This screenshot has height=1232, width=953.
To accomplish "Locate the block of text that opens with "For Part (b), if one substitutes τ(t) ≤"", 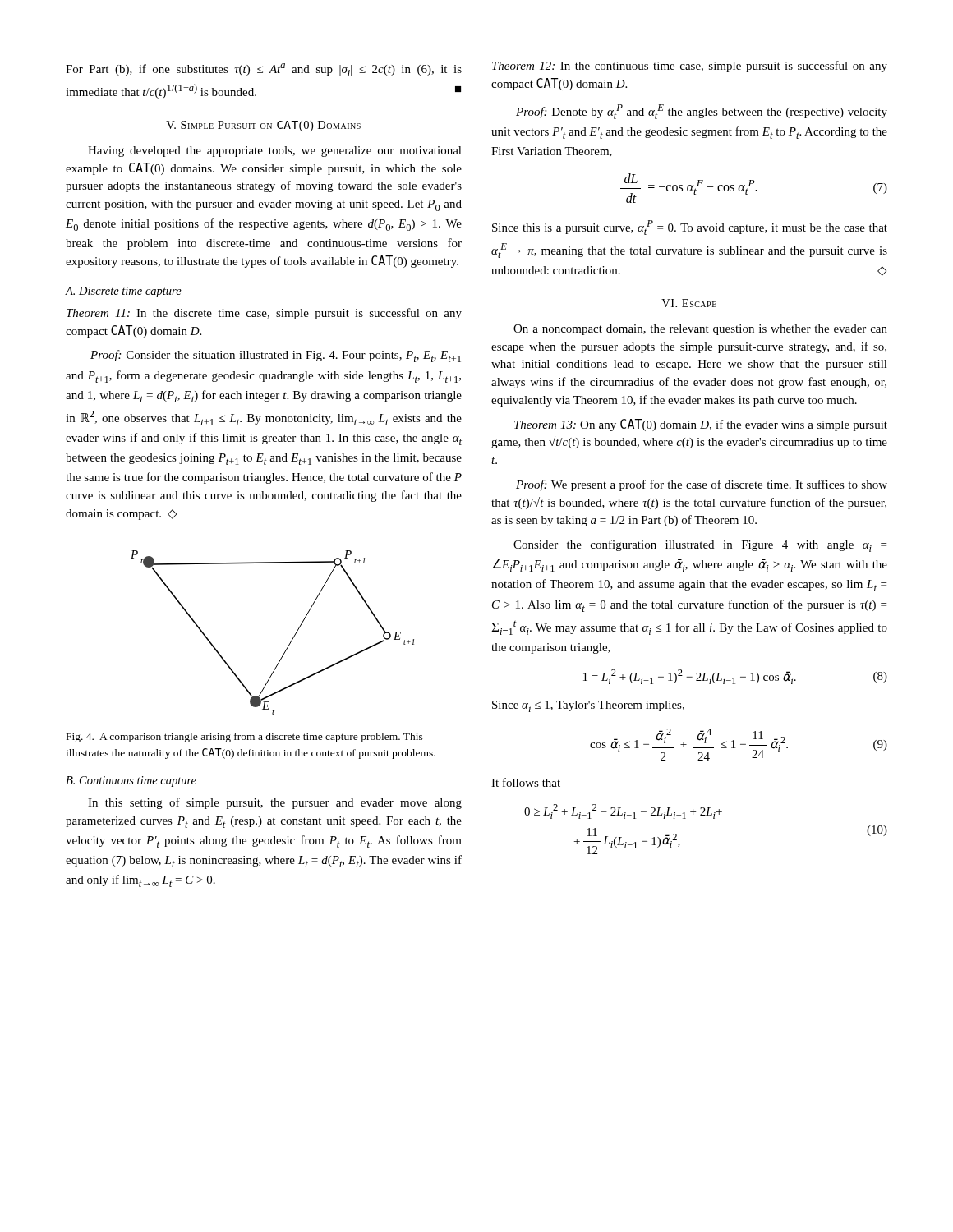I will pos(264,80).
